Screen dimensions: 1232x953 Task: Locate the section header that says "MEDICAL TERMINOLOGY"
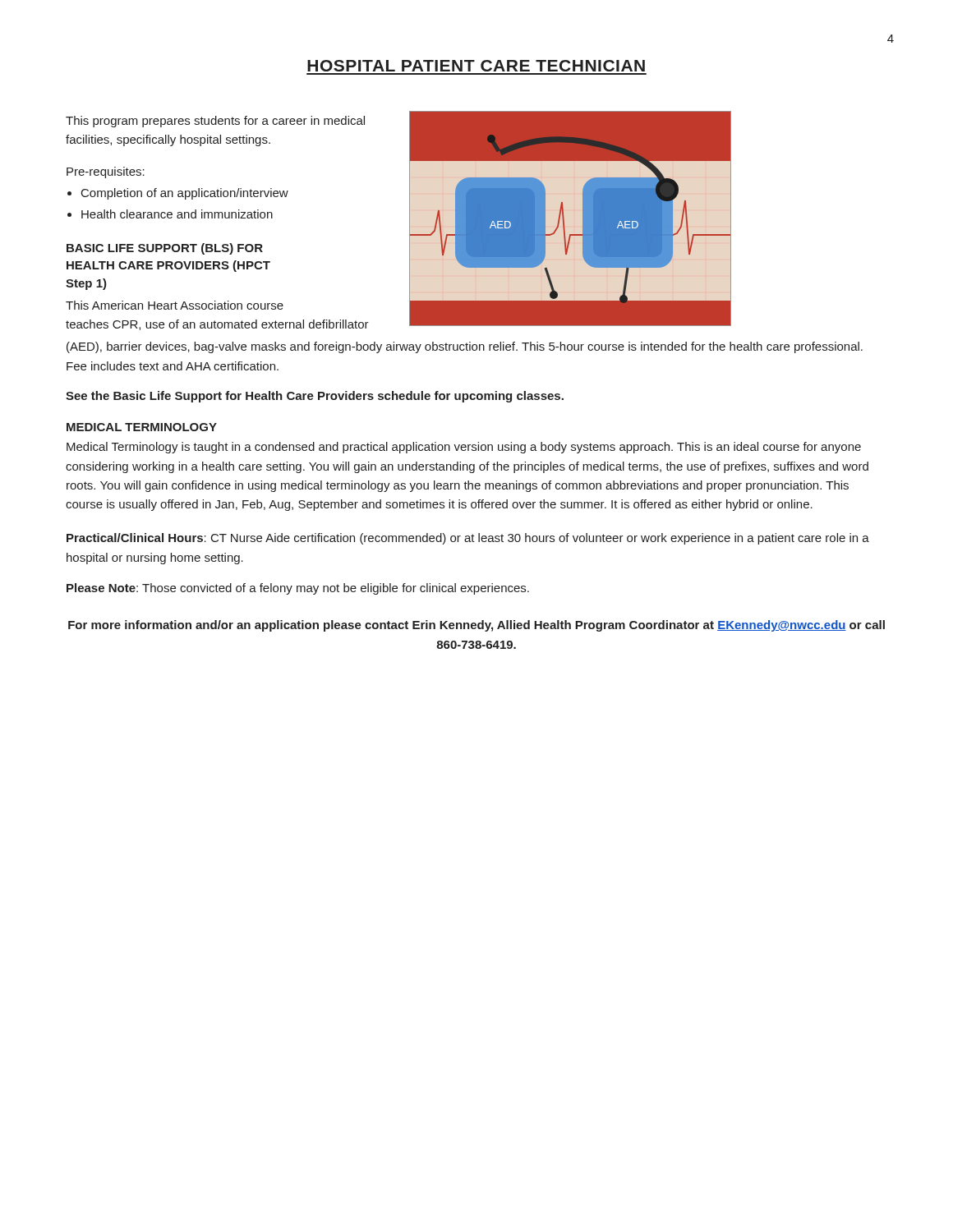[141, 427]
